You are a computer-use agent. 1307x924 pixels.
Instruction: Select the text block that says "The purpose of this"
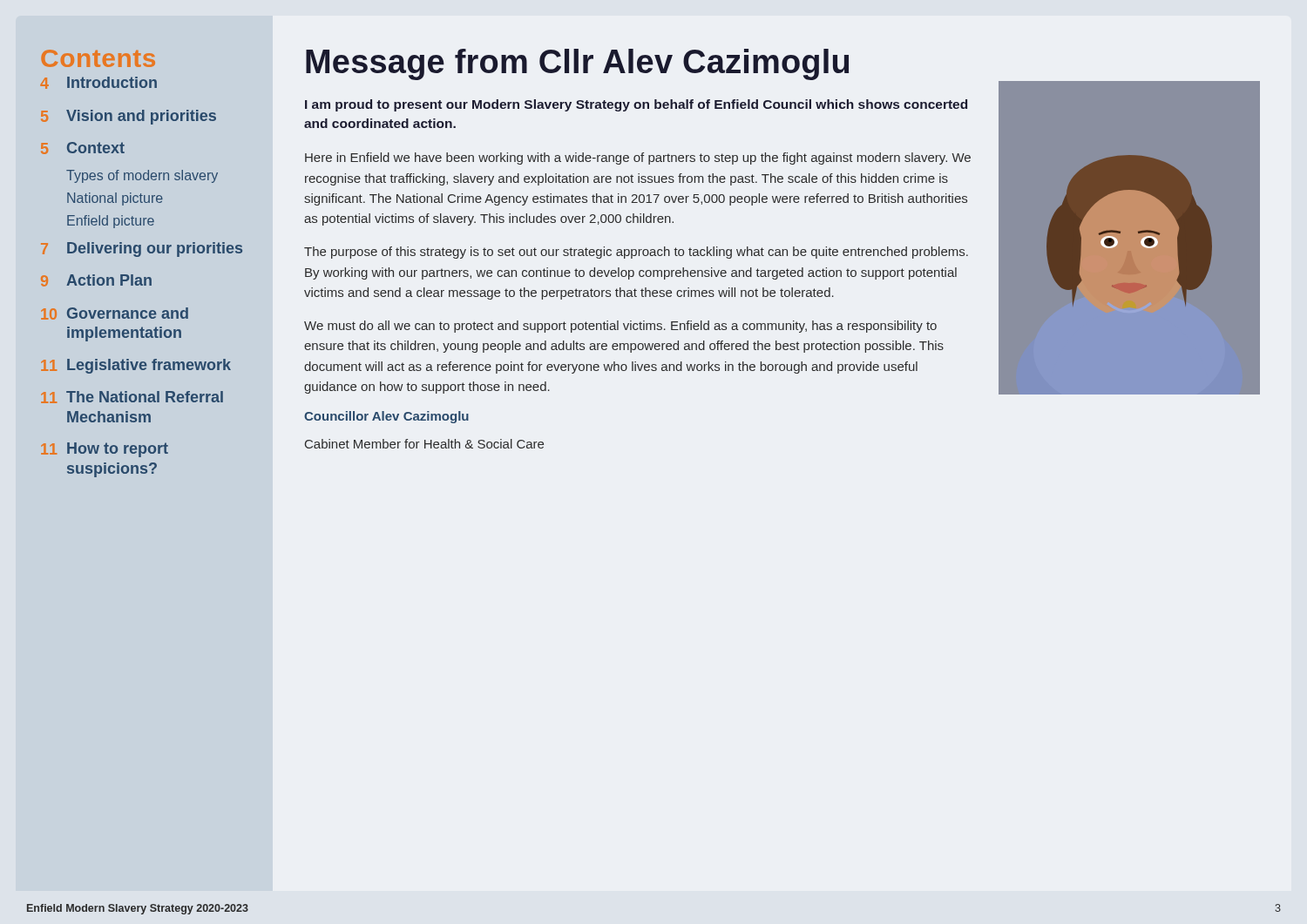click(639, 272)
